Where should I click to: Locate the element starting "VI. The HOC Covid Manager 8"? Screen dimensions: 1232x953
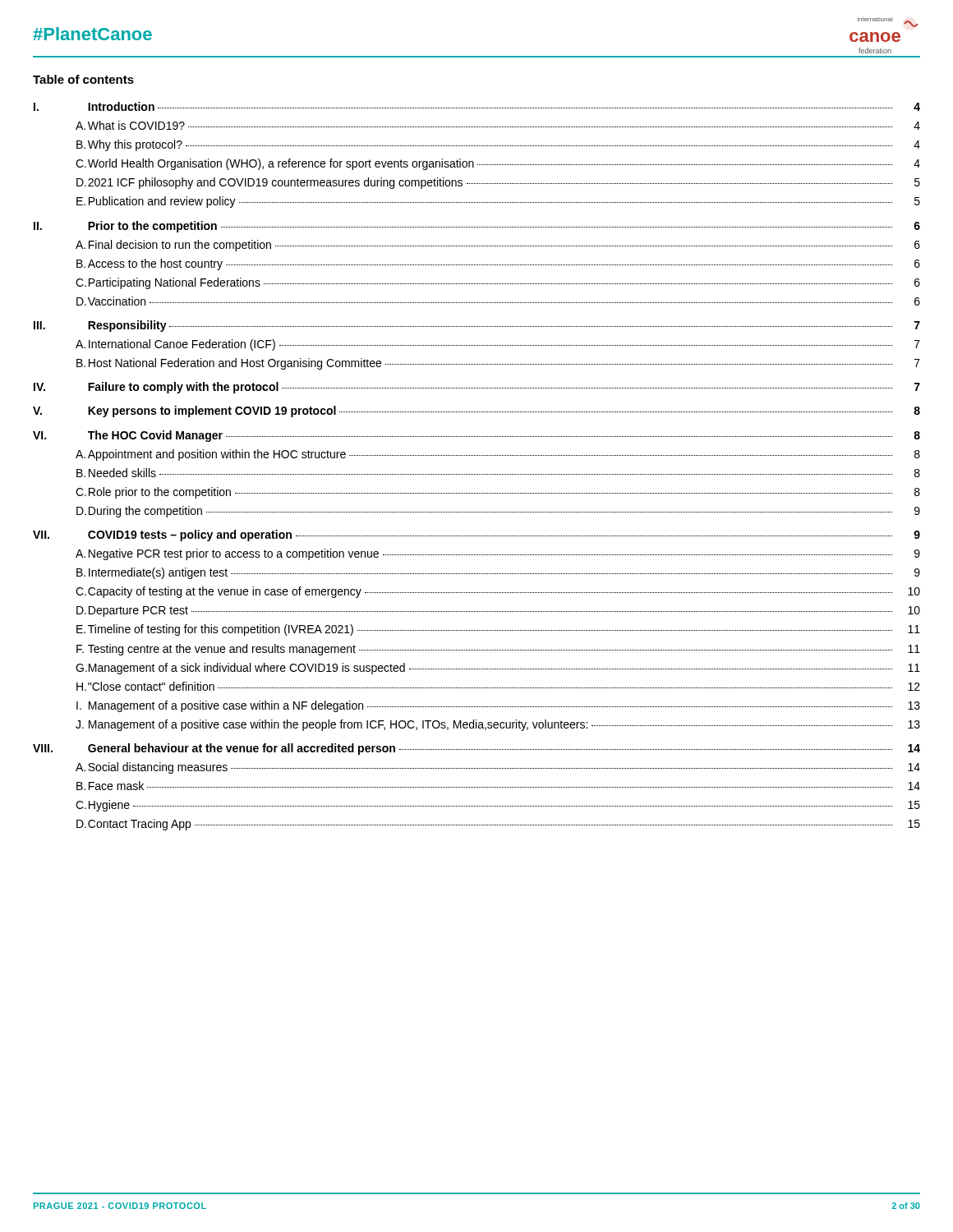click(476, 435)
